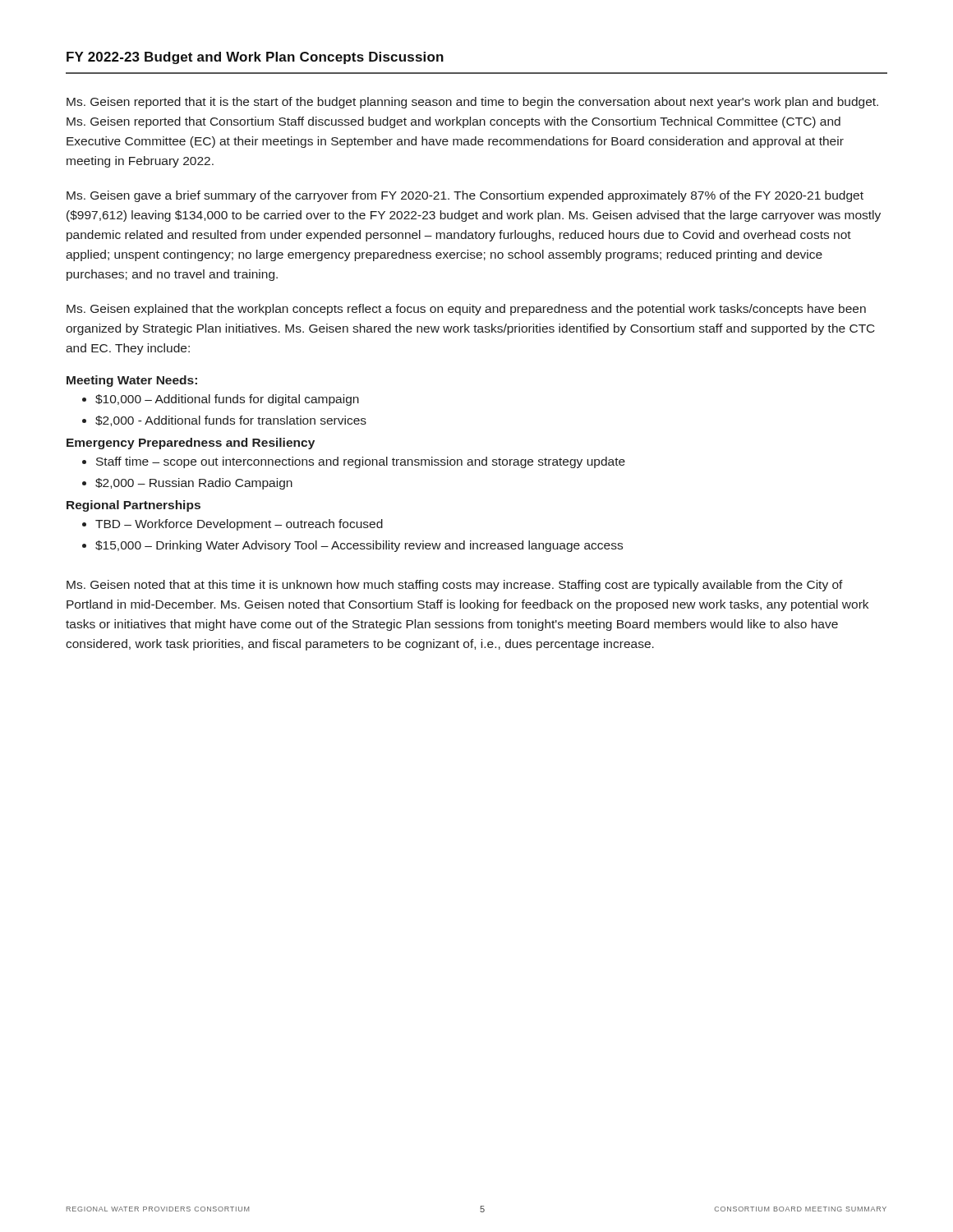The width and height of the screenshot is (953, 1232).
Task: Point to the block beginning "$15,000 – Drinking"
Action: (x=359, y=545)
